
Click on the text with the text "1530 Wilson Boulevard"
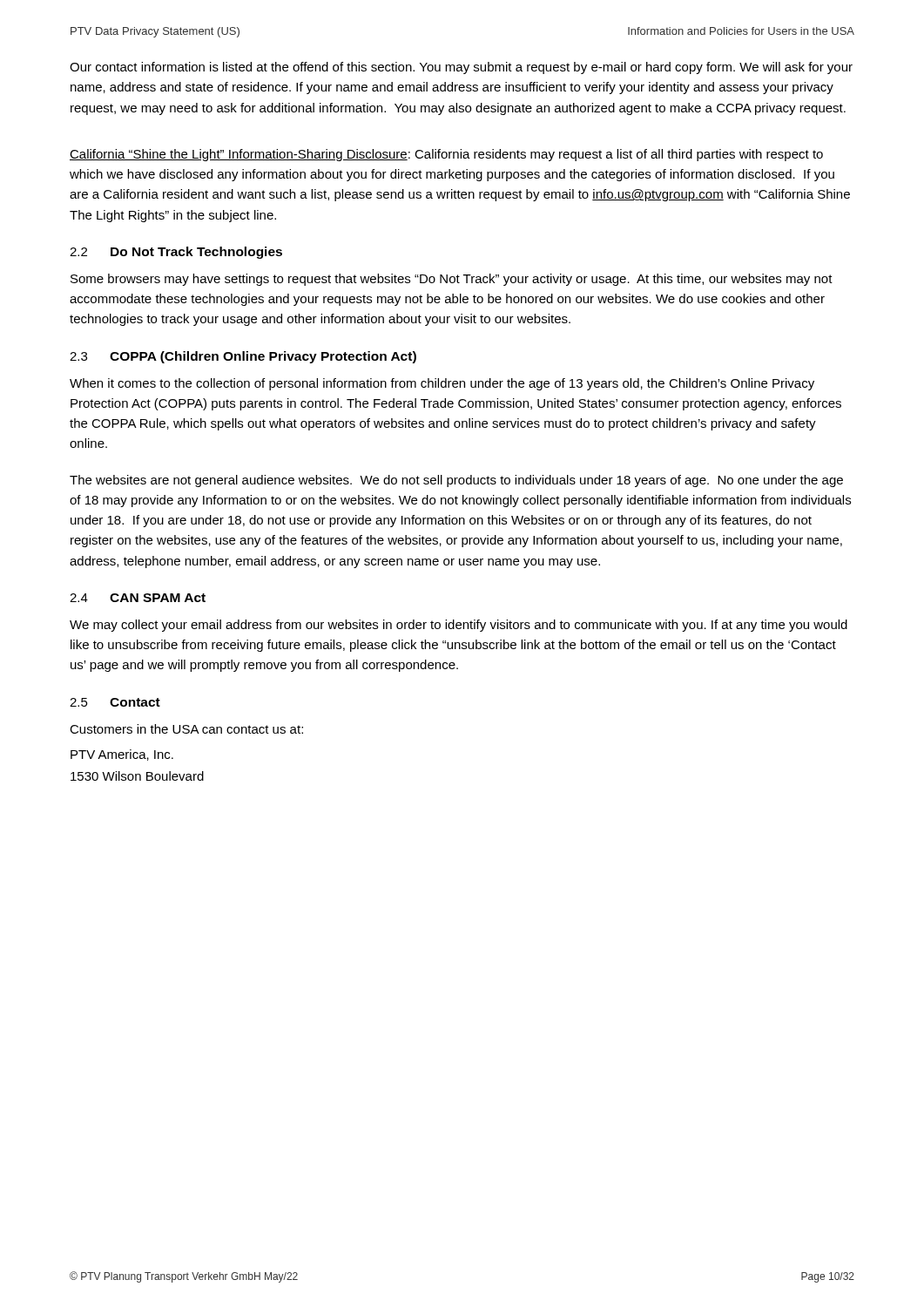(x=137, y=776)
